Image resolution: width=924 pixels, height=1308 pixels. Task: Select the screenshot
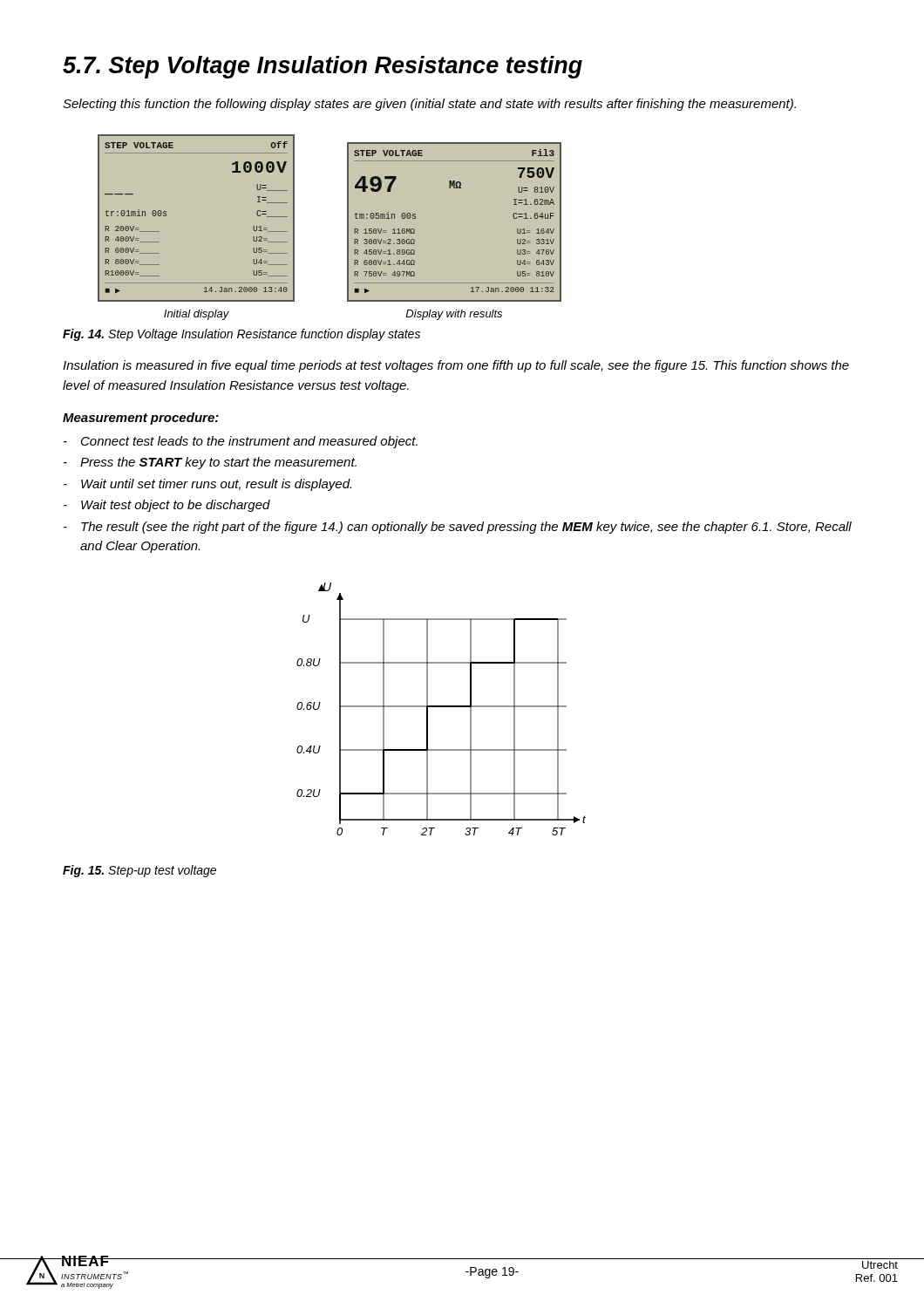[479, 227]
